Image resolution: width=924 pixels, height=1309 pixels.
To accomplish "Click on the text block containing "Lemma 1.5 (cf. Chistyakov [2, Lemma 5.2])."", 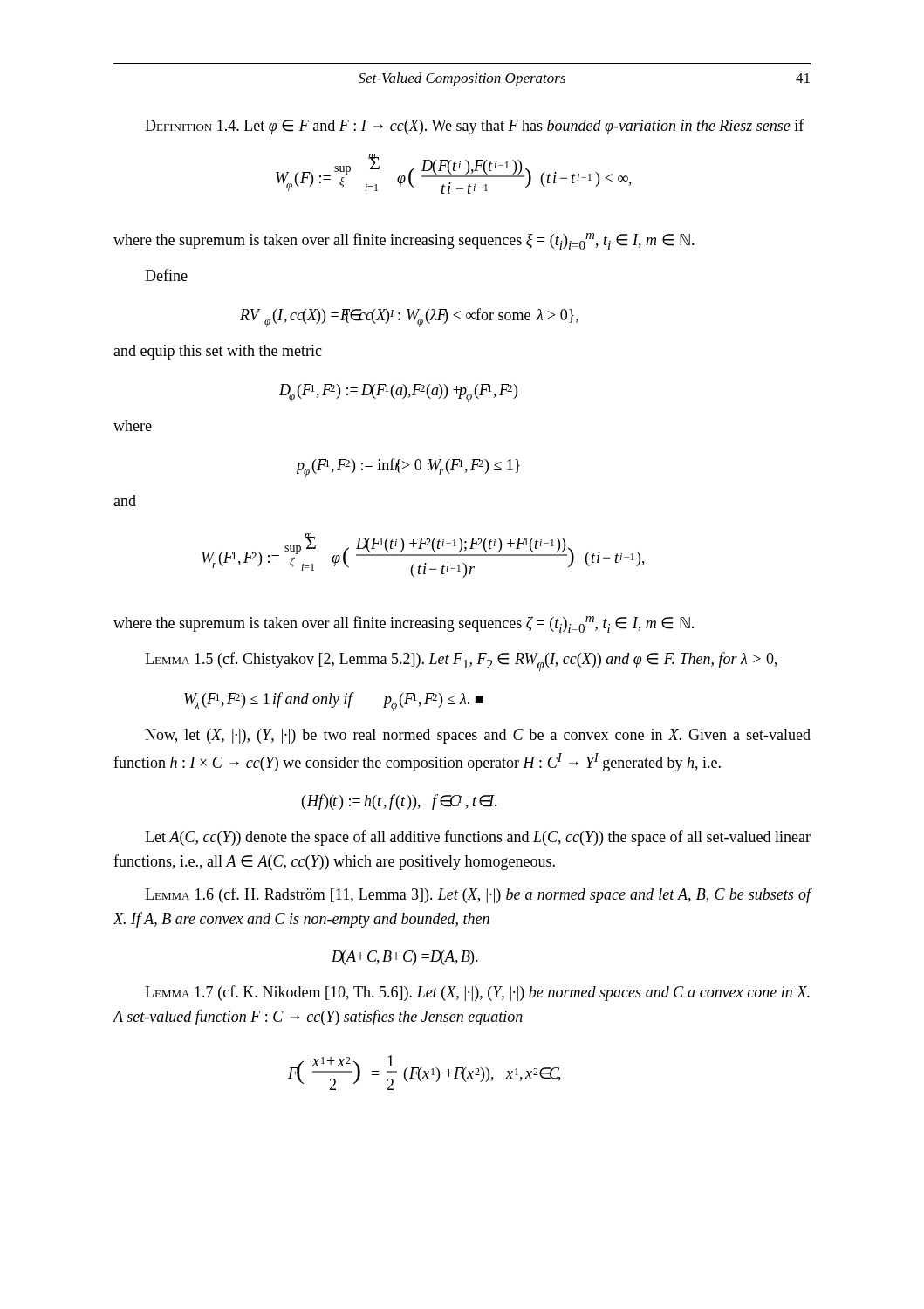I will [x=462, y=661].
